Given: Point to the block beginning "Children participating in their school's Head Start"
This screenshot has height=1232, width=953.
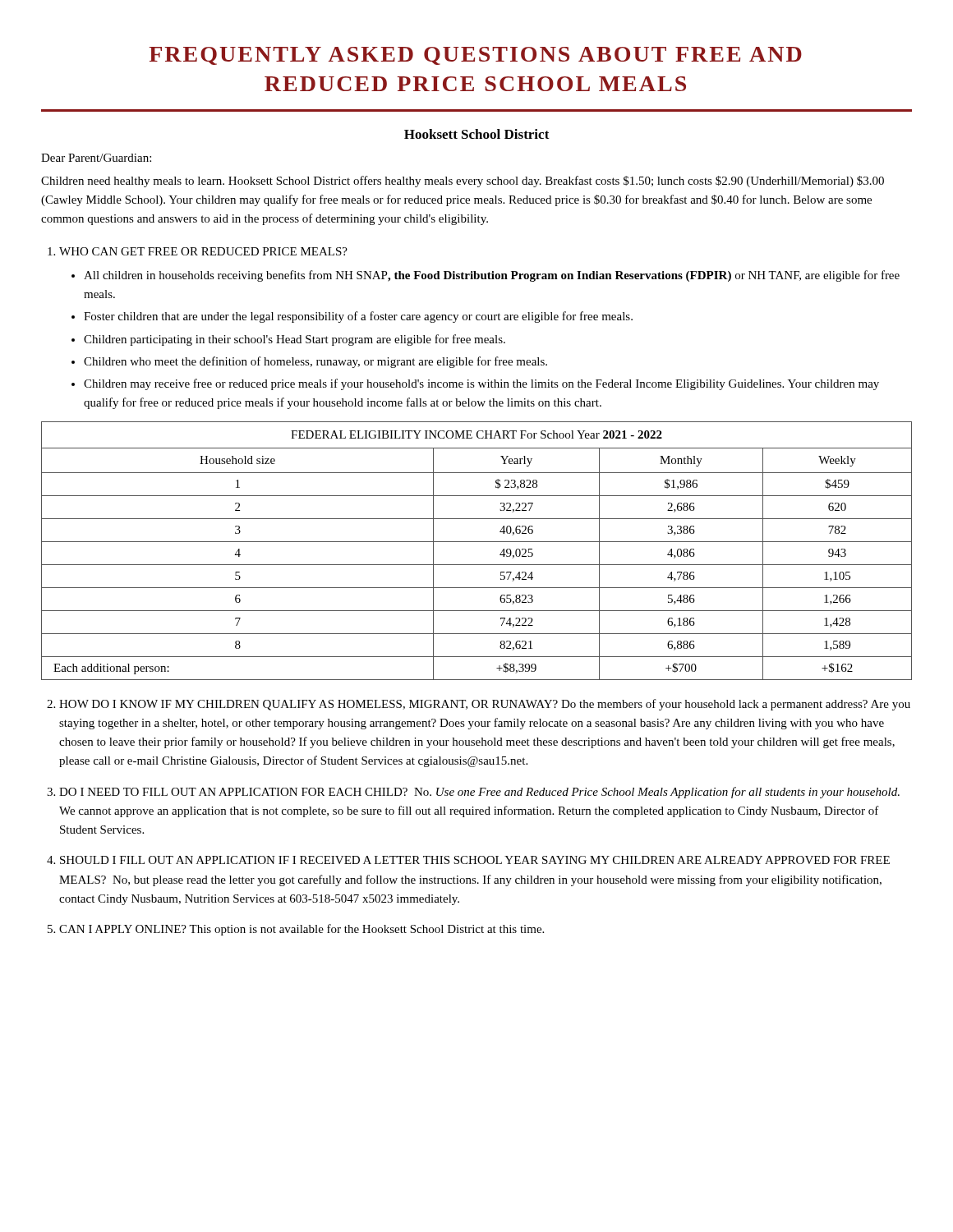Looking at the screenshot, I should pos(295,339).
